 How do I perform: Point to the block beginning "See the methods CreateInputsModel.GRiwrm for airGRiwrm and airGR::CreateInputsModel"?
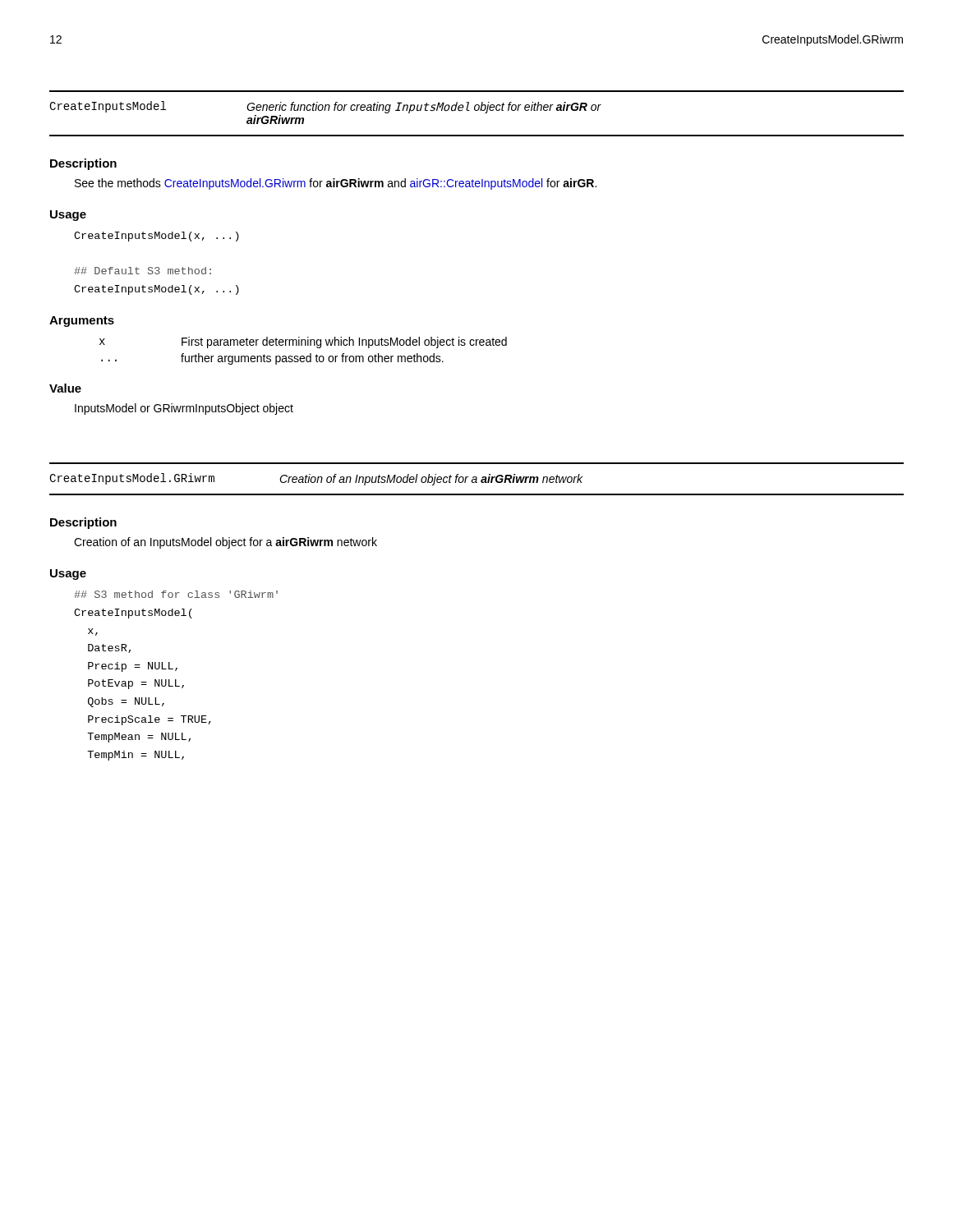pyautogui.click(x=336, y=183)
